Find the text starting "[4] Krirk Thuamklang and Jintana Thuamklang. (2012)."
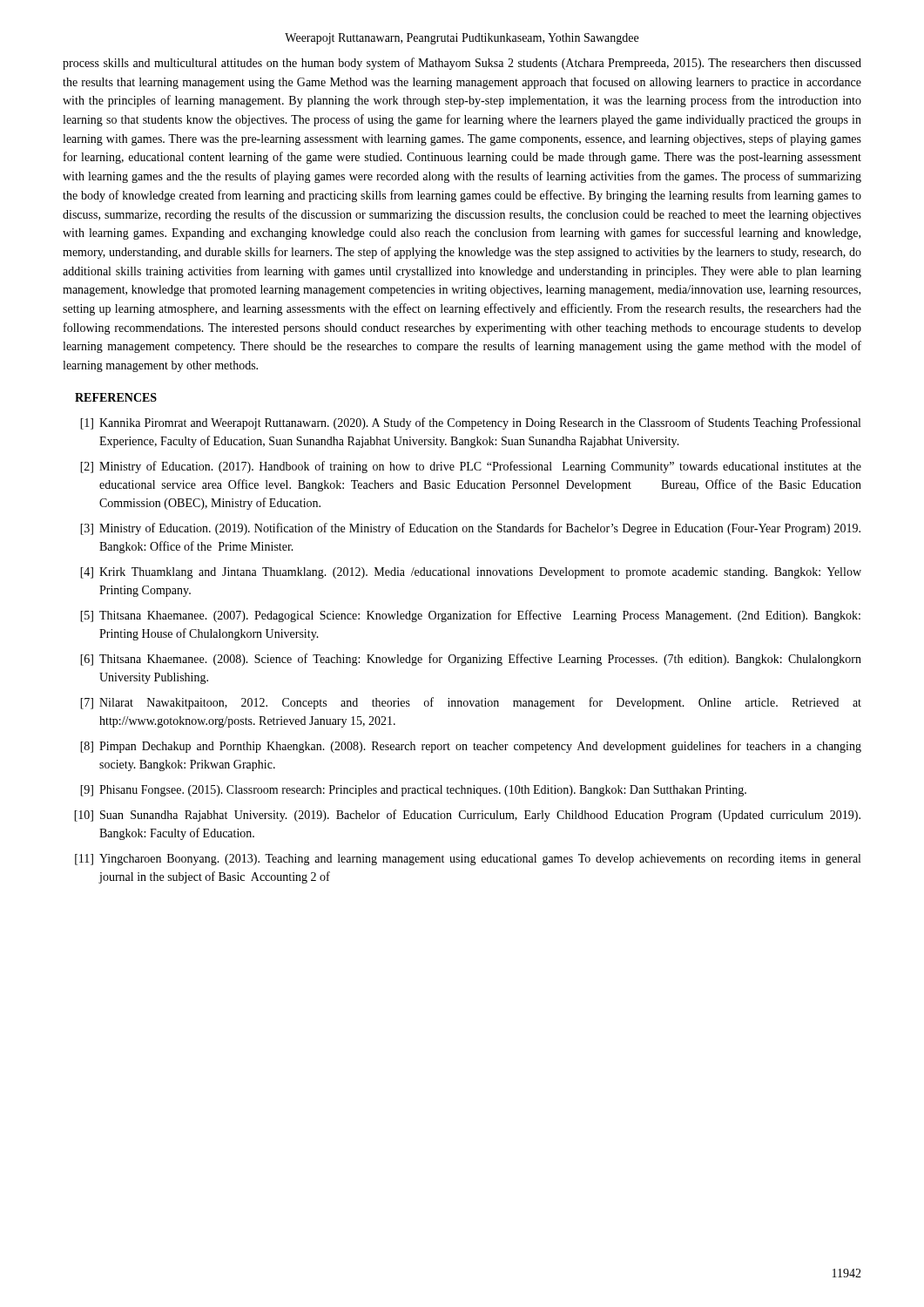The image size is (924, 1307). (462, 581)
